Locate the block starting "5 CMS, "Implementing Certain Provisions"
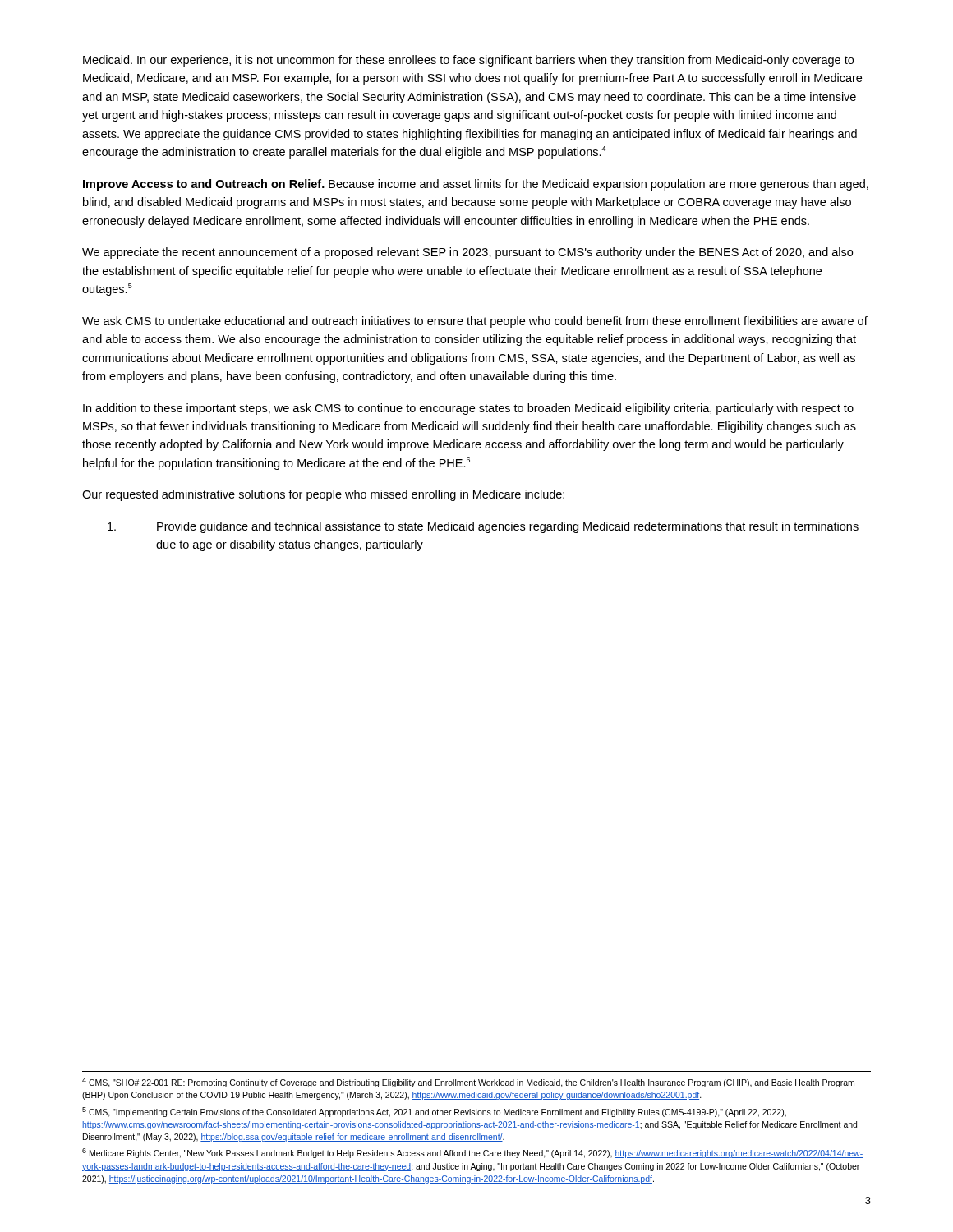 coord(470,1124)
